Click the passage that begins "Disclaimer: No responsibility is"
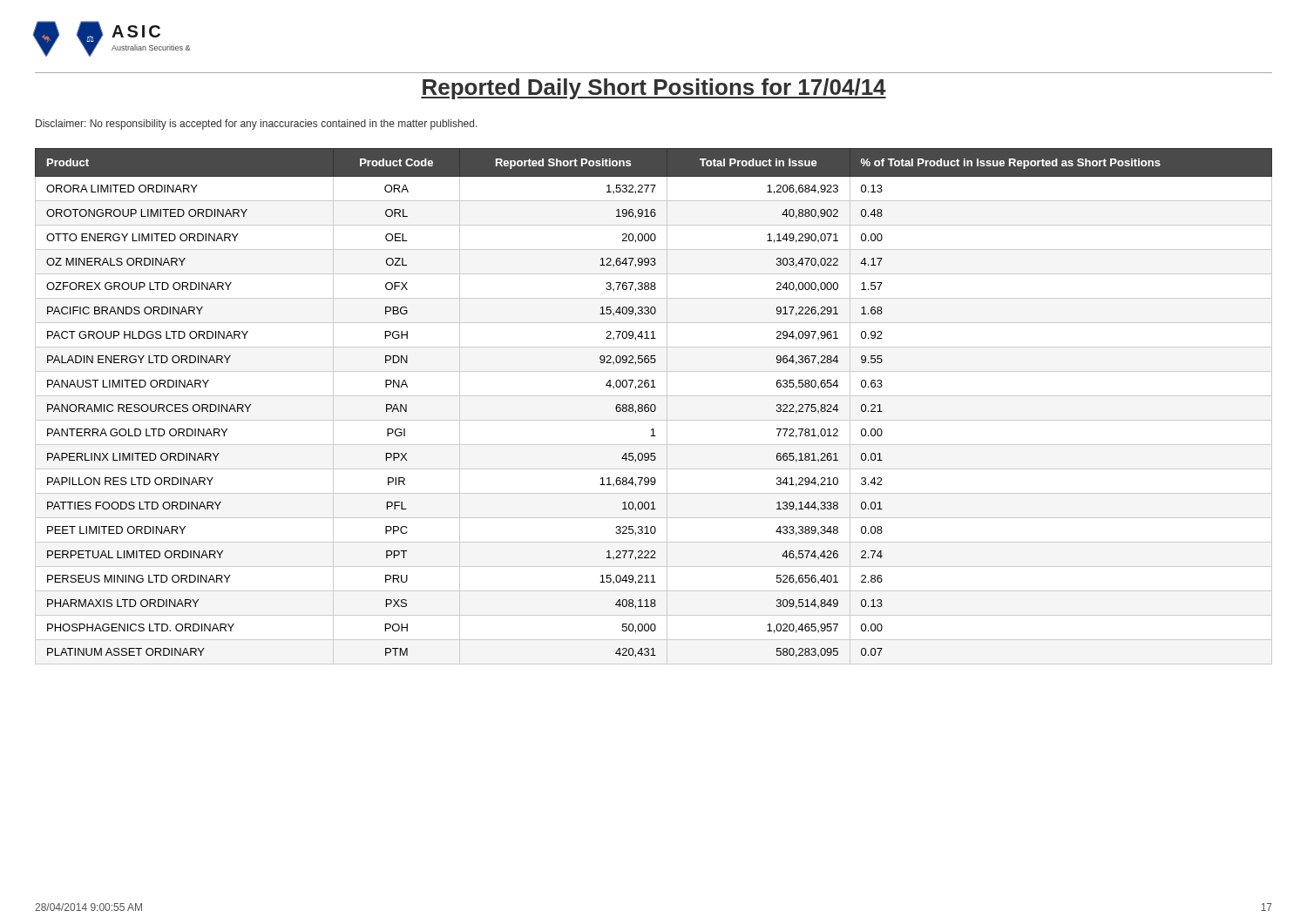Screen dimensions: 924x1307 tap(256, 124)
